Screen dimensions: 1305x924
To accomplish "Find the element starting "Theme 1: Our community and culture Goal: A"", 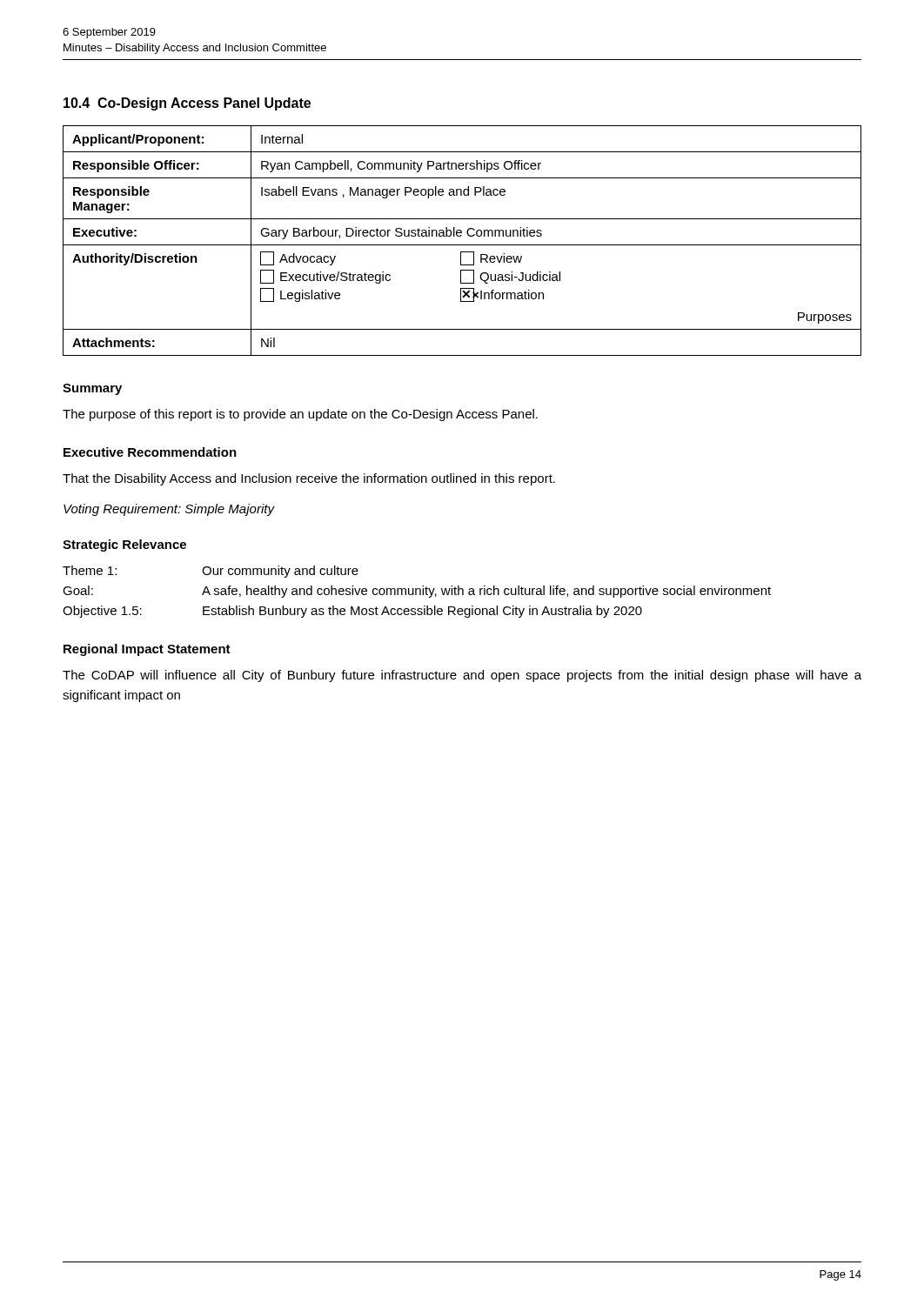I will pos(462,590).
